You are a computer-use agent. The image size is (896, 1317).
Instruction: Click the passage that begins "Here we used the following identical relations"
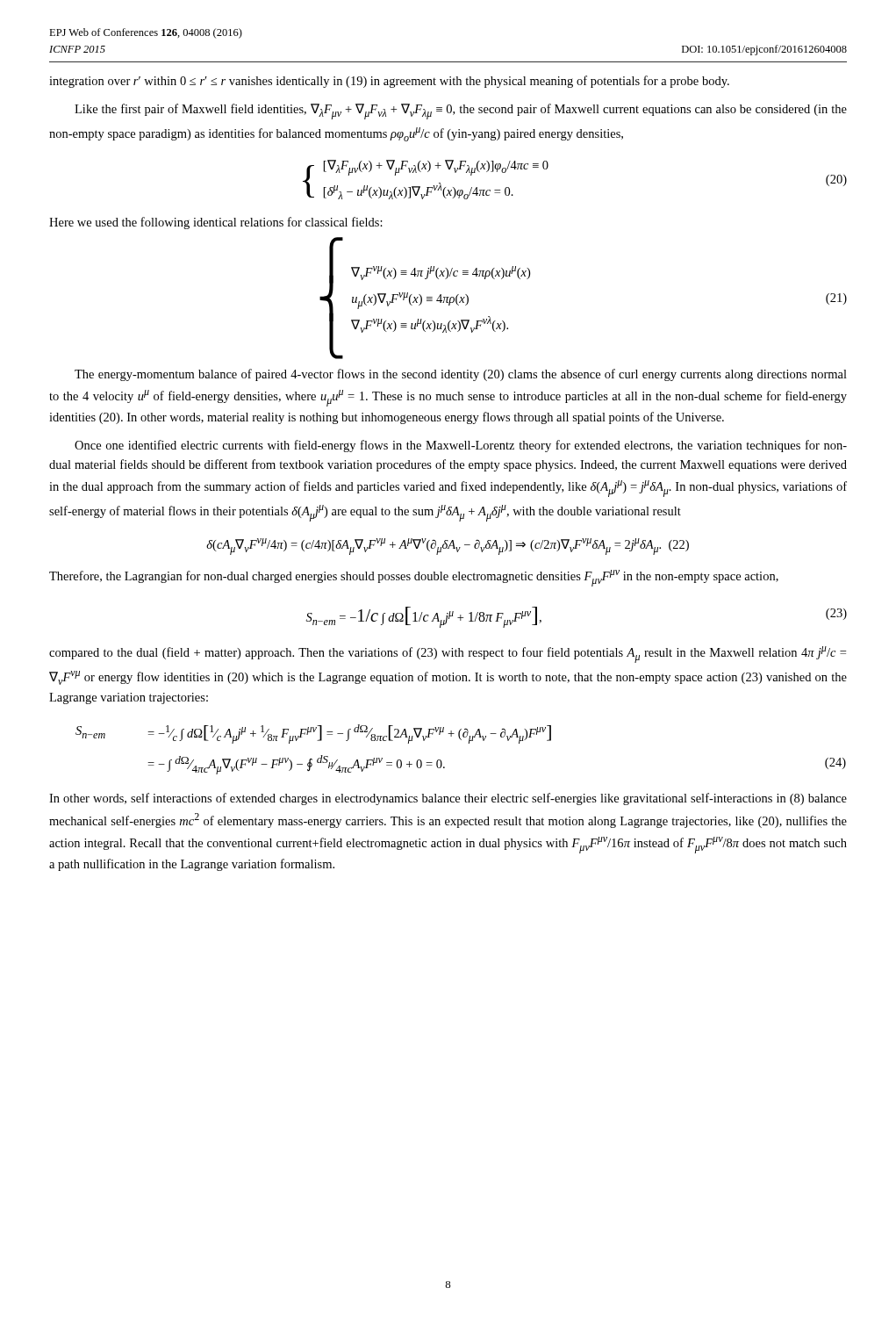216,223
